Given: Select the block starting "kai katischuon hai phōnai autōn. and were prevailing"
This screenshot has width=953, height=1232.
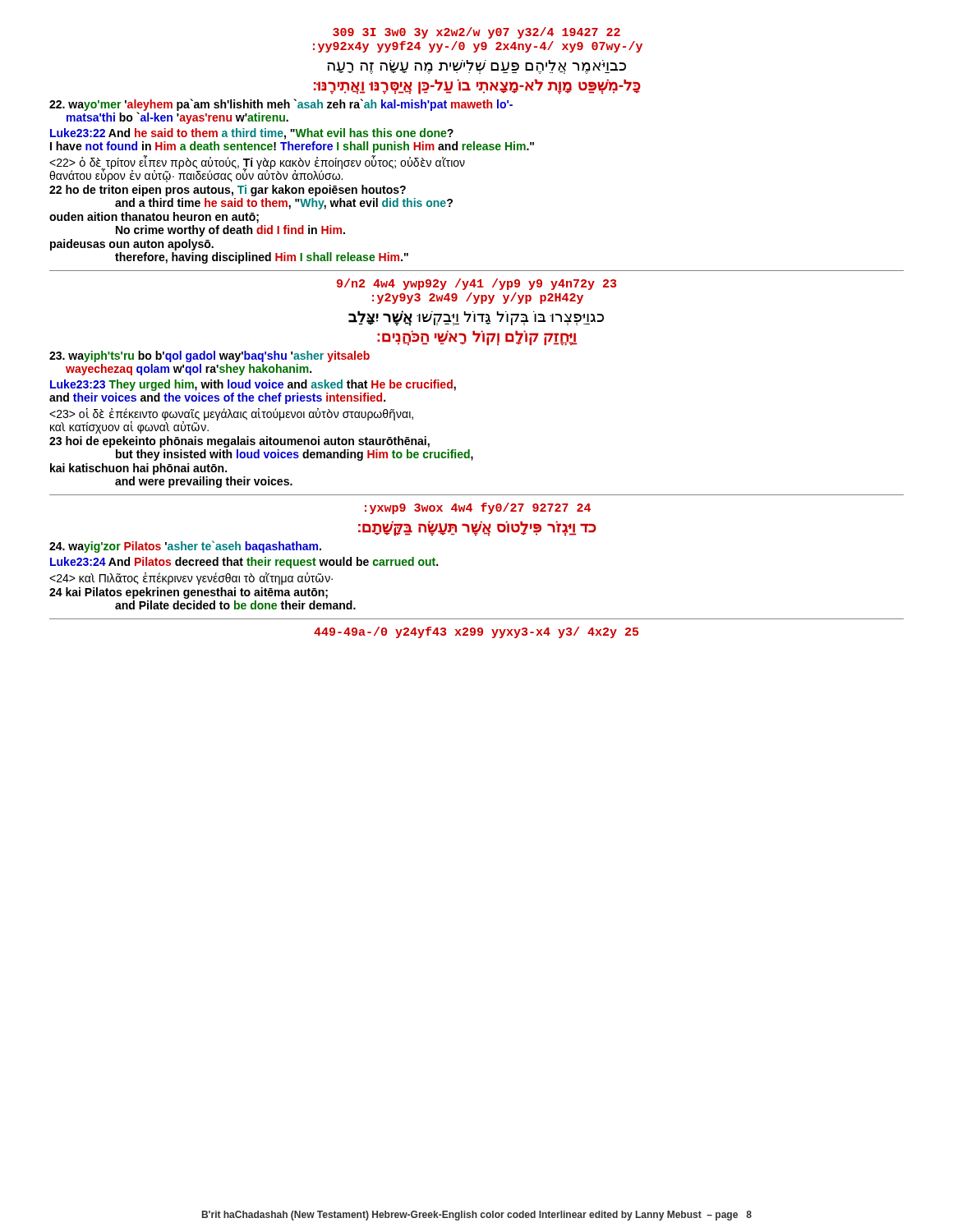Looking at the screenshot, I should (171, 475).
